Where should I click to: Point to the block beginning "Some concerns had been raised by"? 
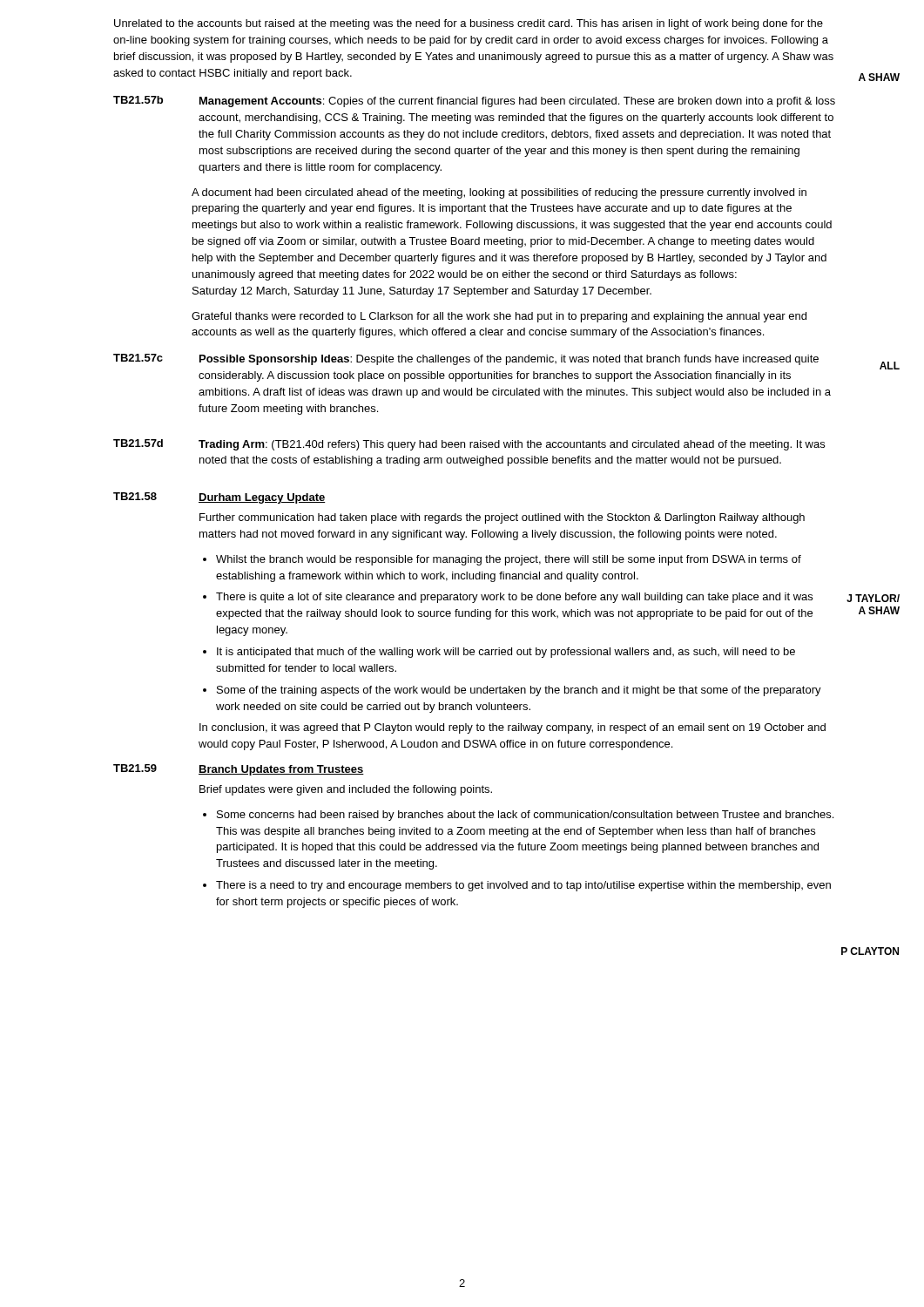point(525,839)
